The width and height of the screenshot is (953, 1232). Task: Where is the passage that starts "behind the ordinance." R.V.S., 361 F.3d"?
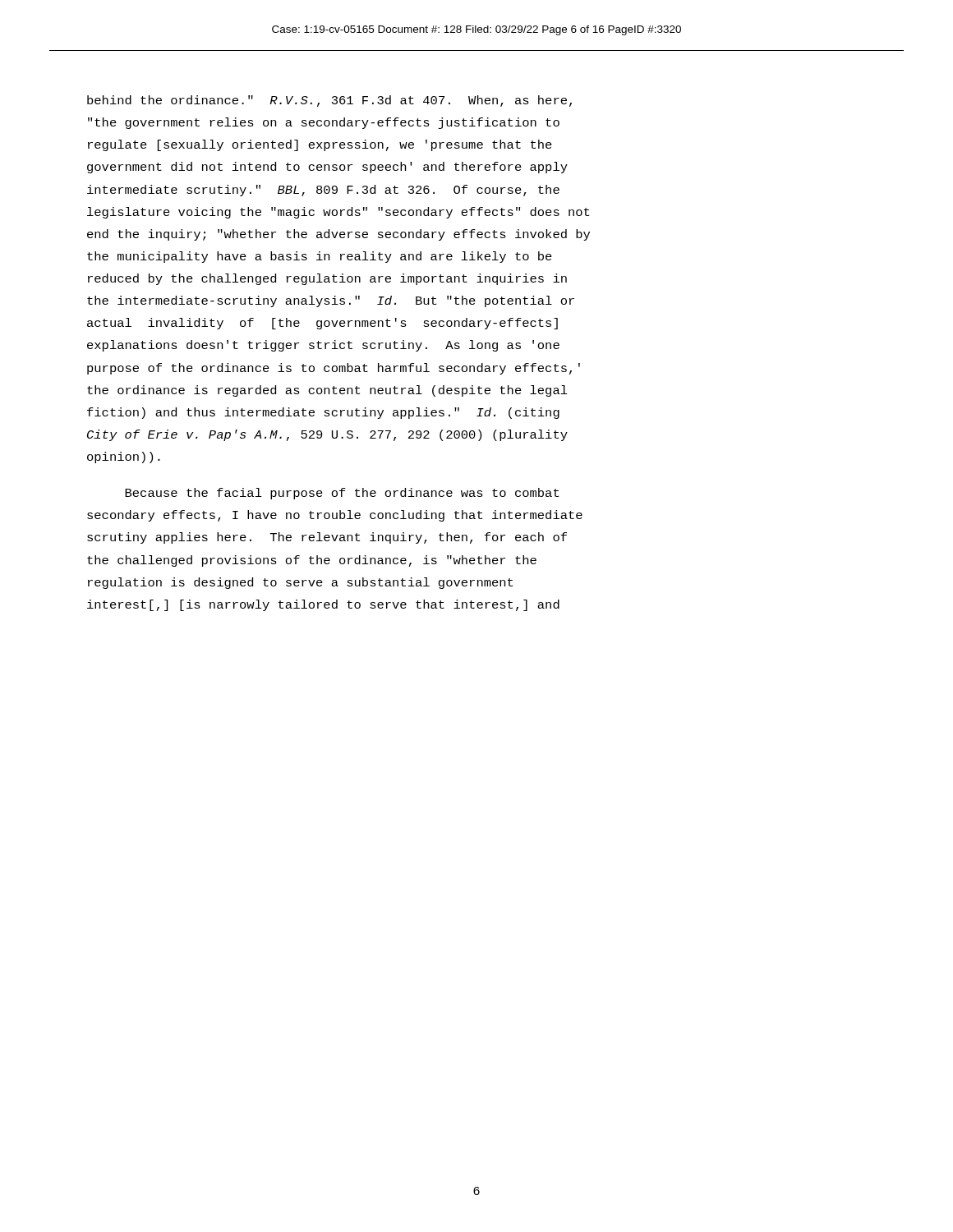click(x=338, y=279)
